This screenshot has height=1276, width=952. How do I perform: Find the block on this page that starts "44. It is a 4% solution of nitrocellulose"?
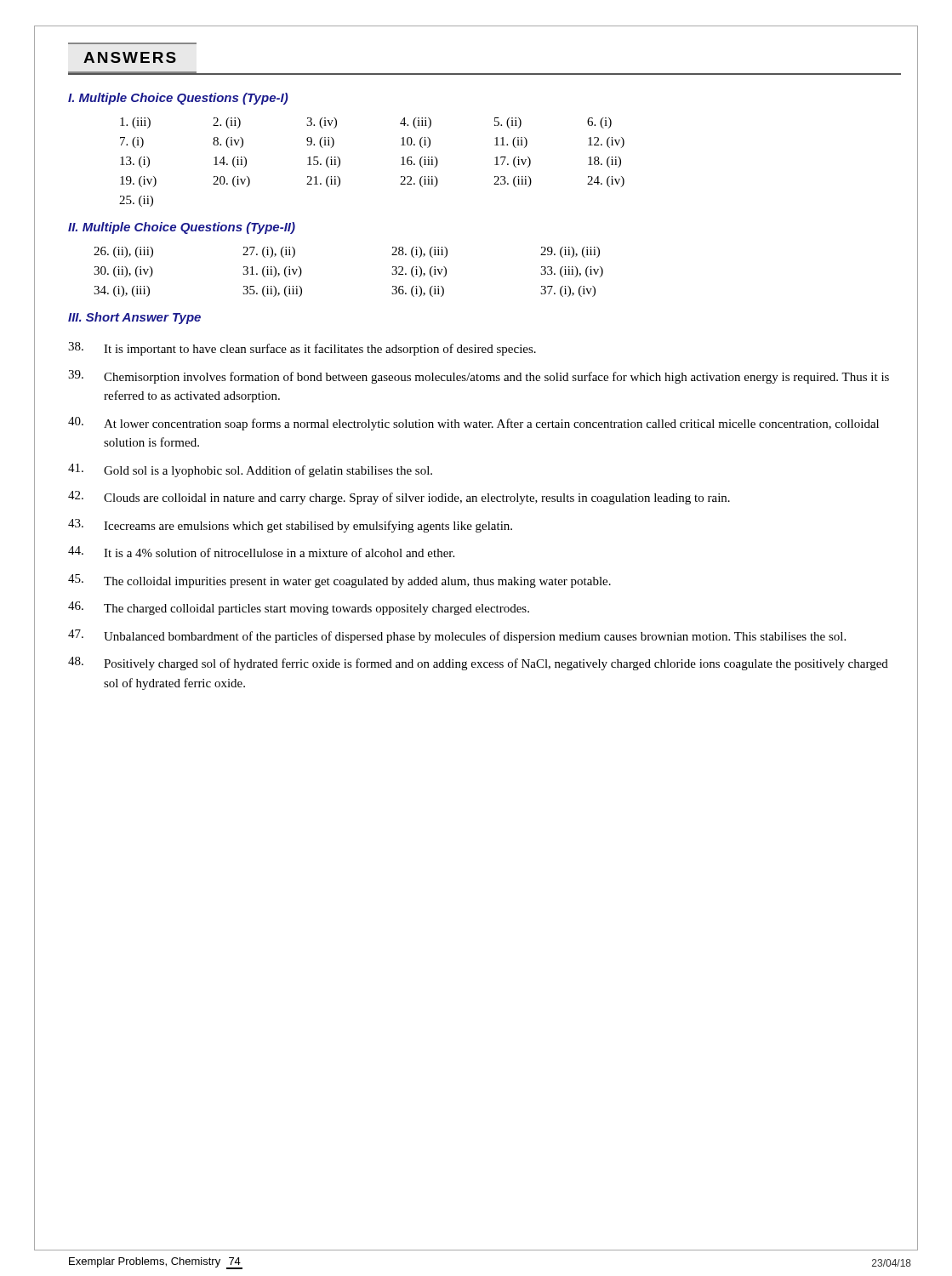[x=261, y=552]
